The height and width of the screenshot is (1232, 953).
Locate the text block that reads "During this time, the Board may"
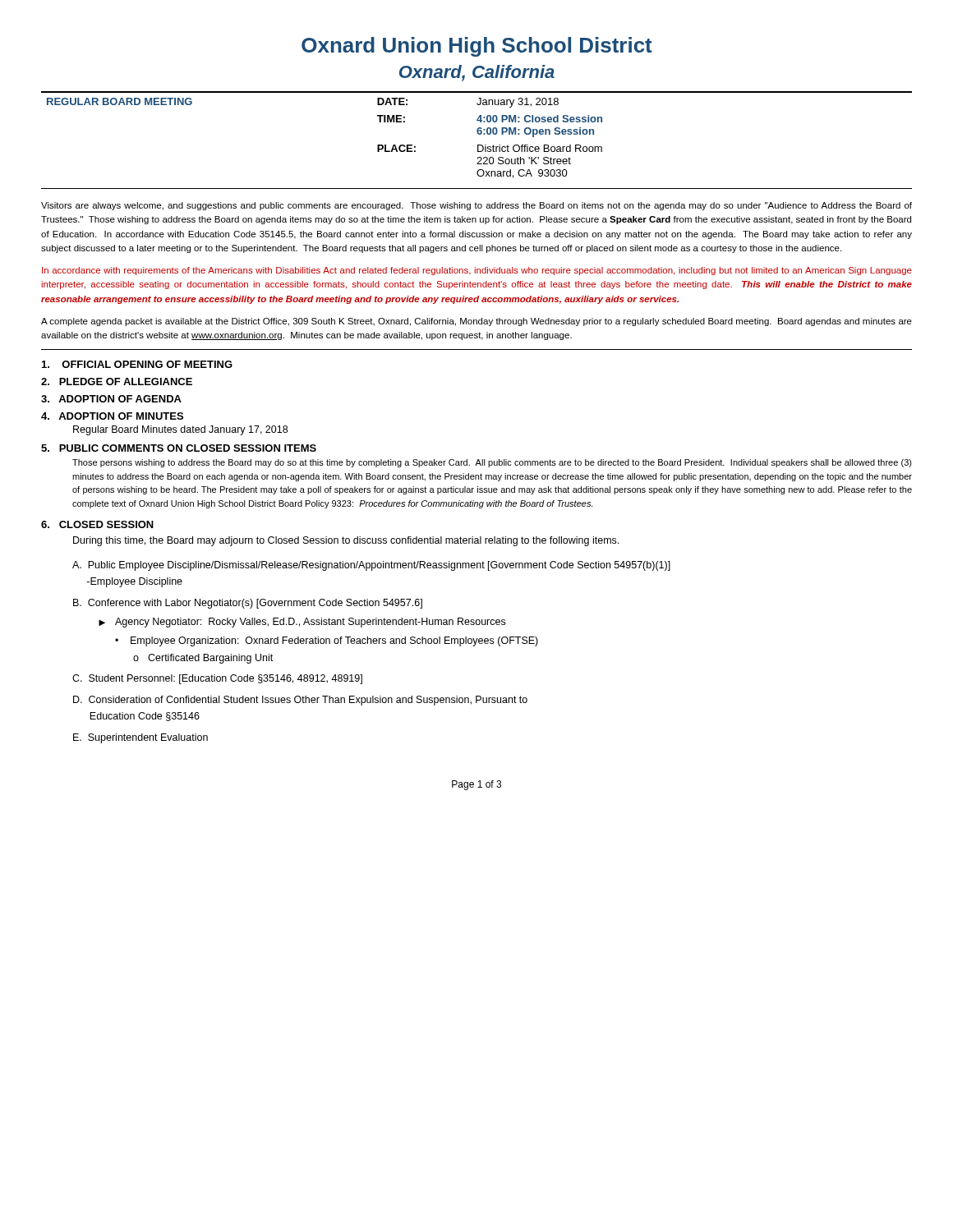(x=346, y=541)
